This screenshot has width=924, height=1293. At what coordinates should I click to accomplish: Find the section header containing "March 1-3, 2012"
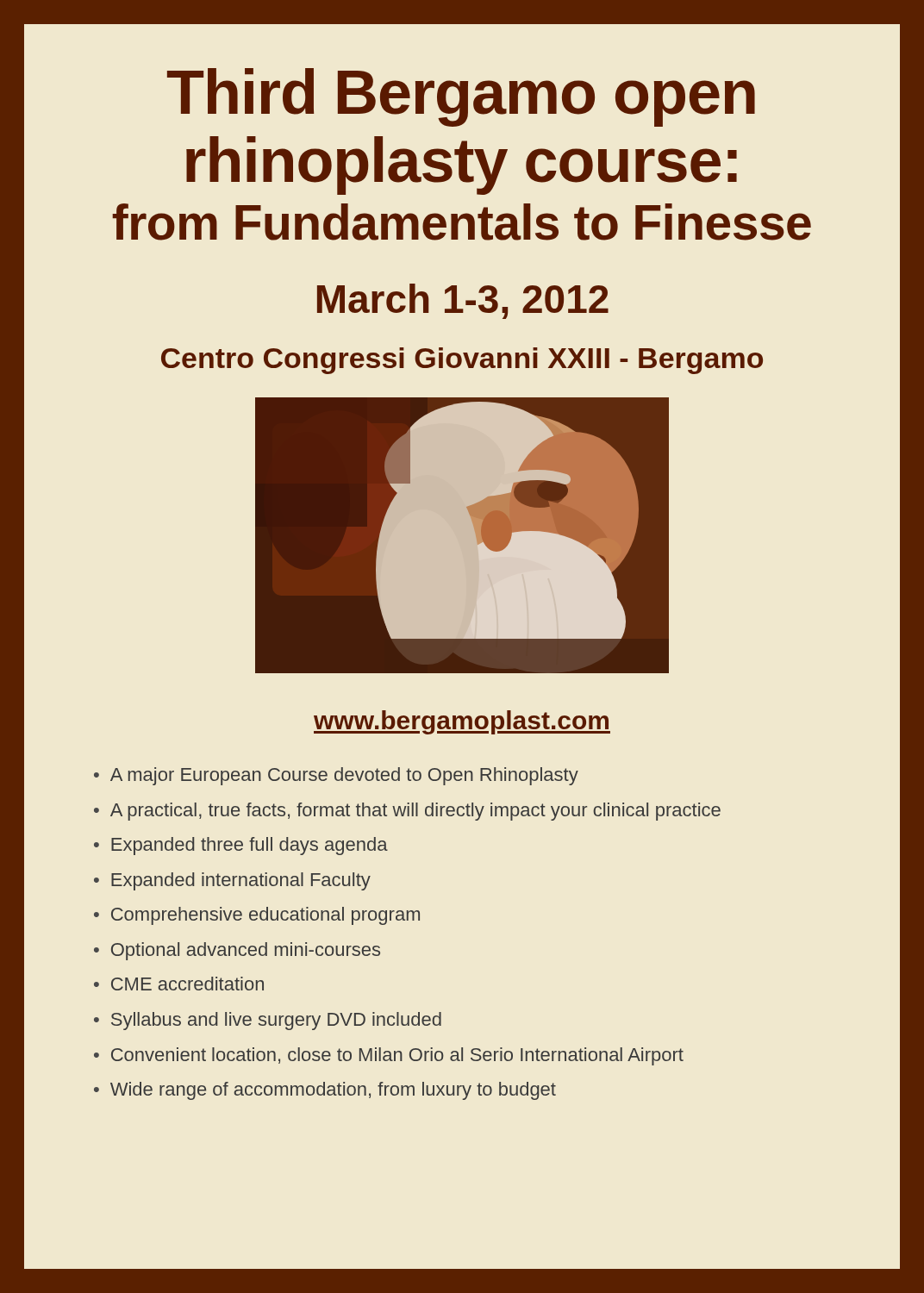tap(462, 299)
